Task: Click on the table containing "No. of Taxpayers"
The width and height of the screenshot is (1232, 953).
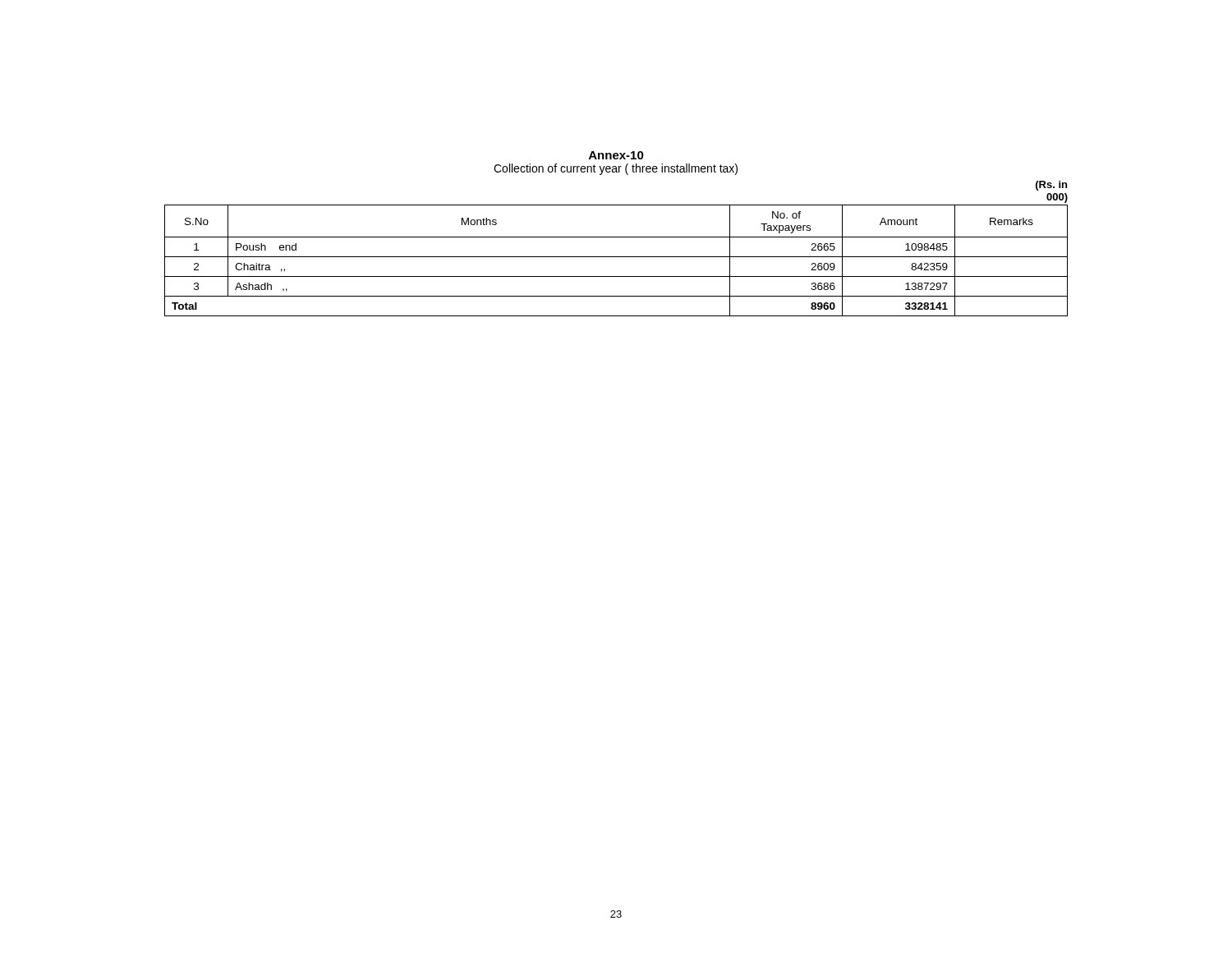Action: pyautogui.click(x=616, y=260)
